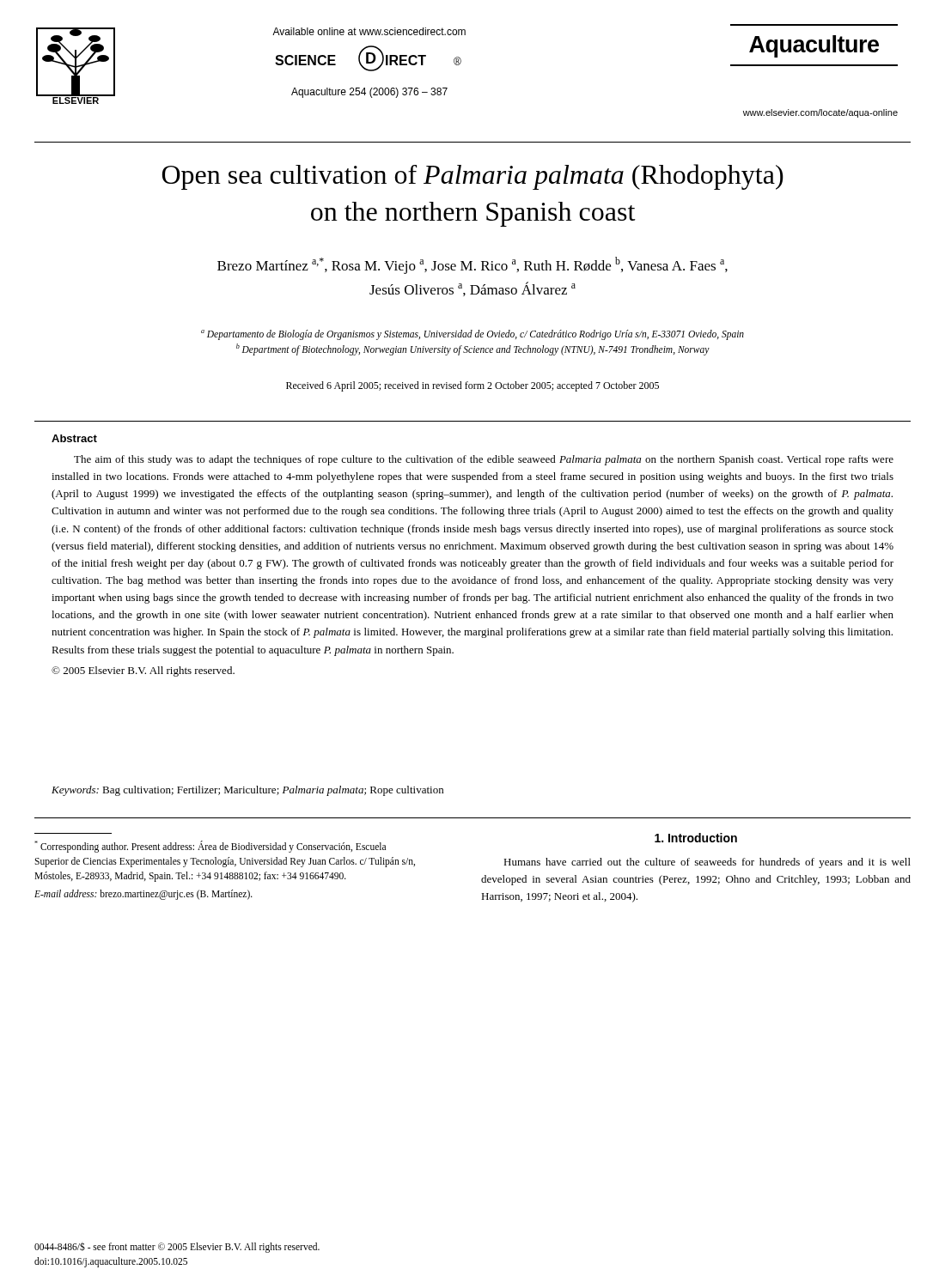Find the footnote that says "Corresponding author. Present address:"
The height and width of the screenshot is (1288, 945).
(228, 867)
